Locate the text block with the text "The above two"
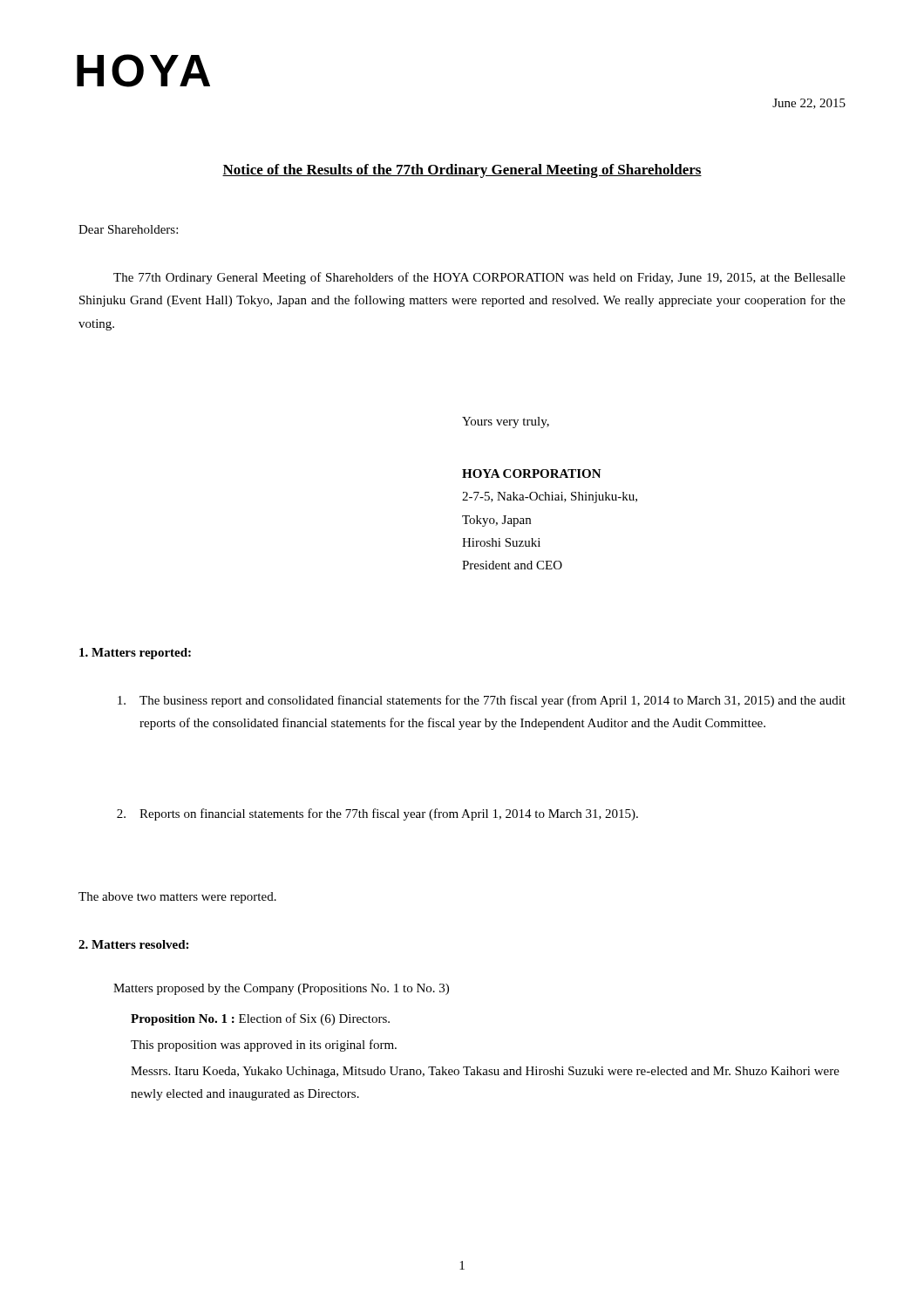Screen dimensions: 1308x924 coord(178,896)
